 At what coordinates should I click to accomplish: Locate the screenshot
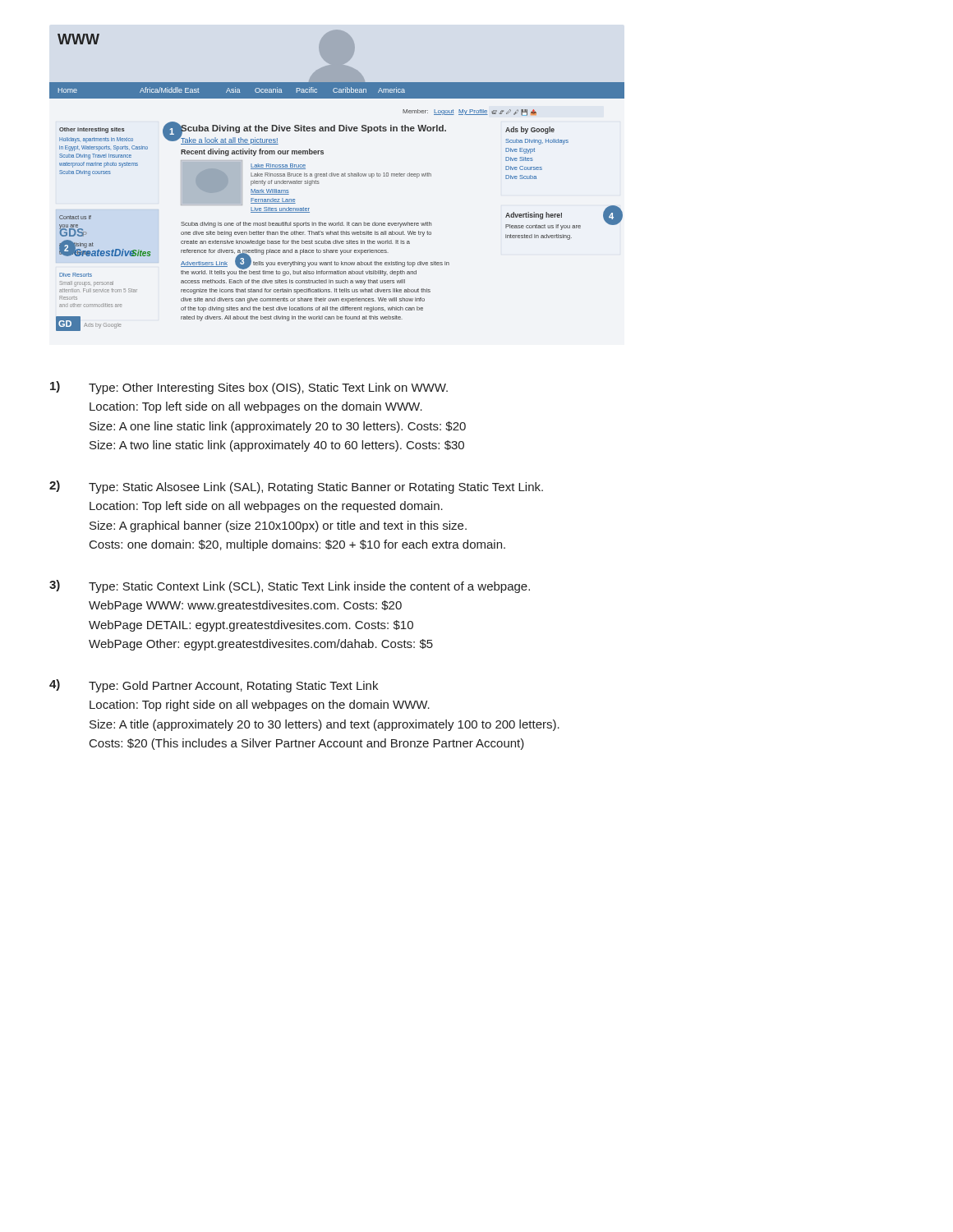point(337,185)
